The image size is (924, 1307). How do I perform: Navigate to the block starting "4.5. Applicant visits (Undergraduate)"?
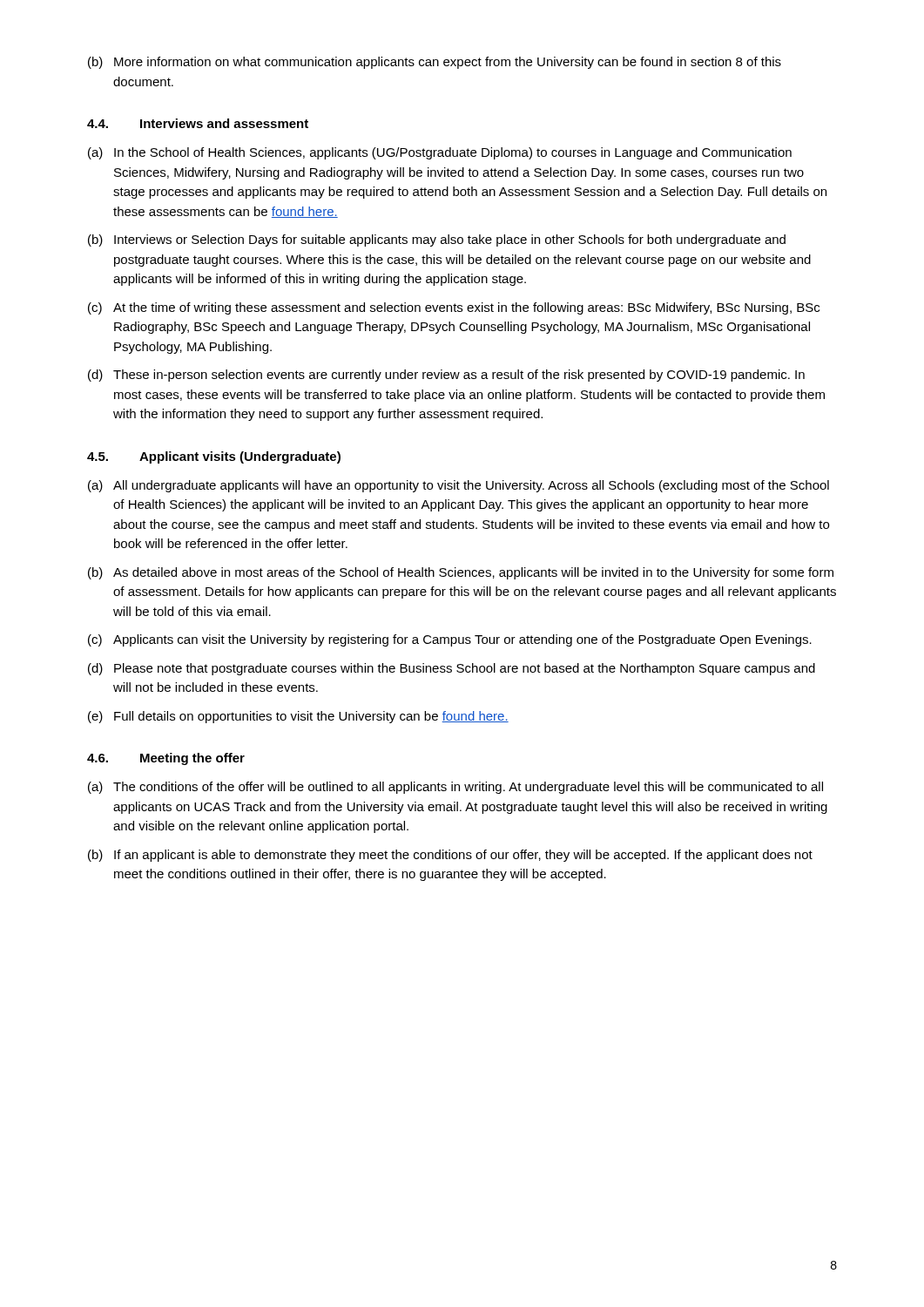tap(214, 456)
